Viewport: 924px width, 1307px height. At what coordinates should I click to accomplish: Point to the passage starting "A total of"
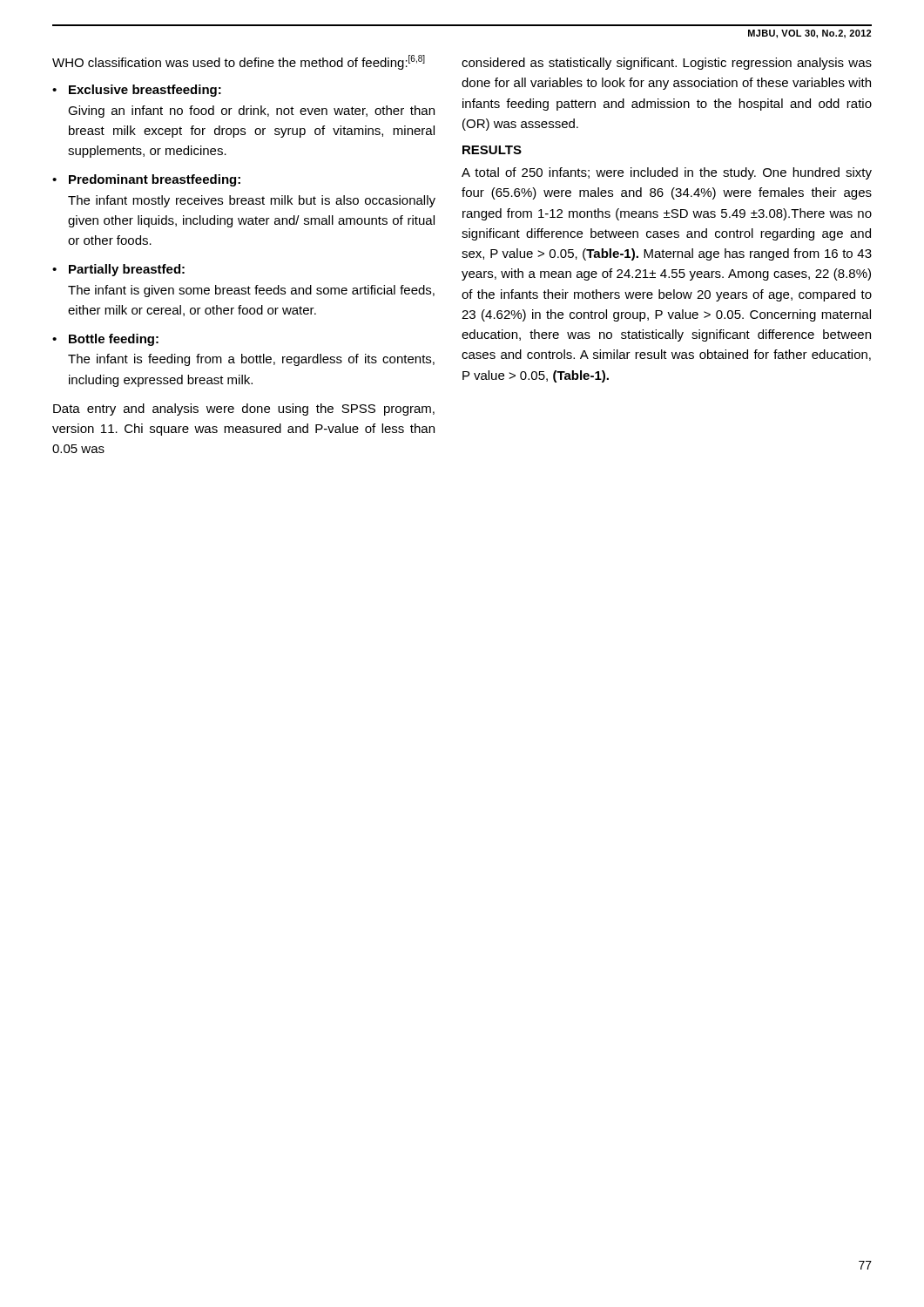point(667,273)
